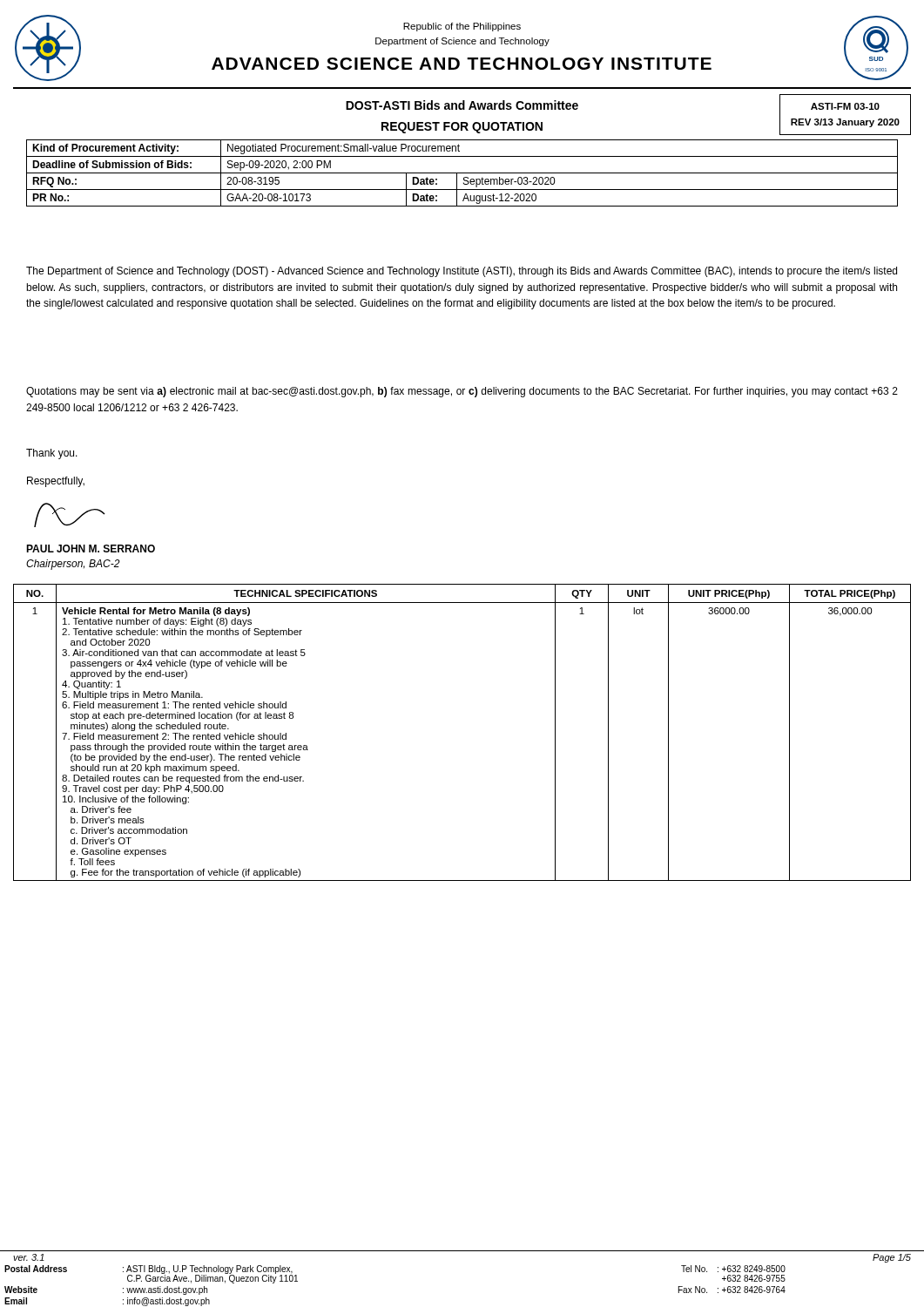Find "Thank you." on this page
This screenshot has height=1307, width=924.
52,453
